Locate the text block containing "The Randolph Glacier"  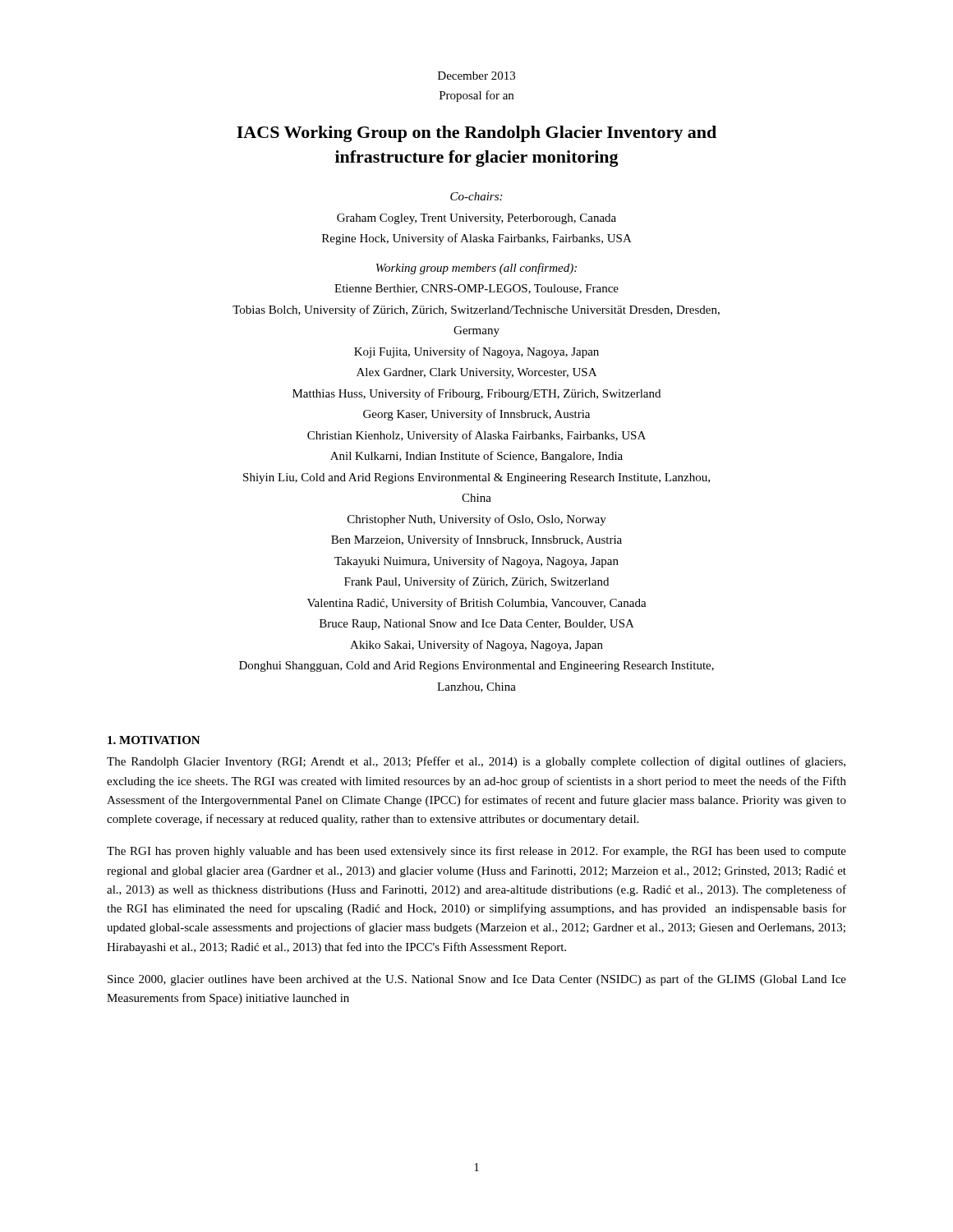click(476, 790)
